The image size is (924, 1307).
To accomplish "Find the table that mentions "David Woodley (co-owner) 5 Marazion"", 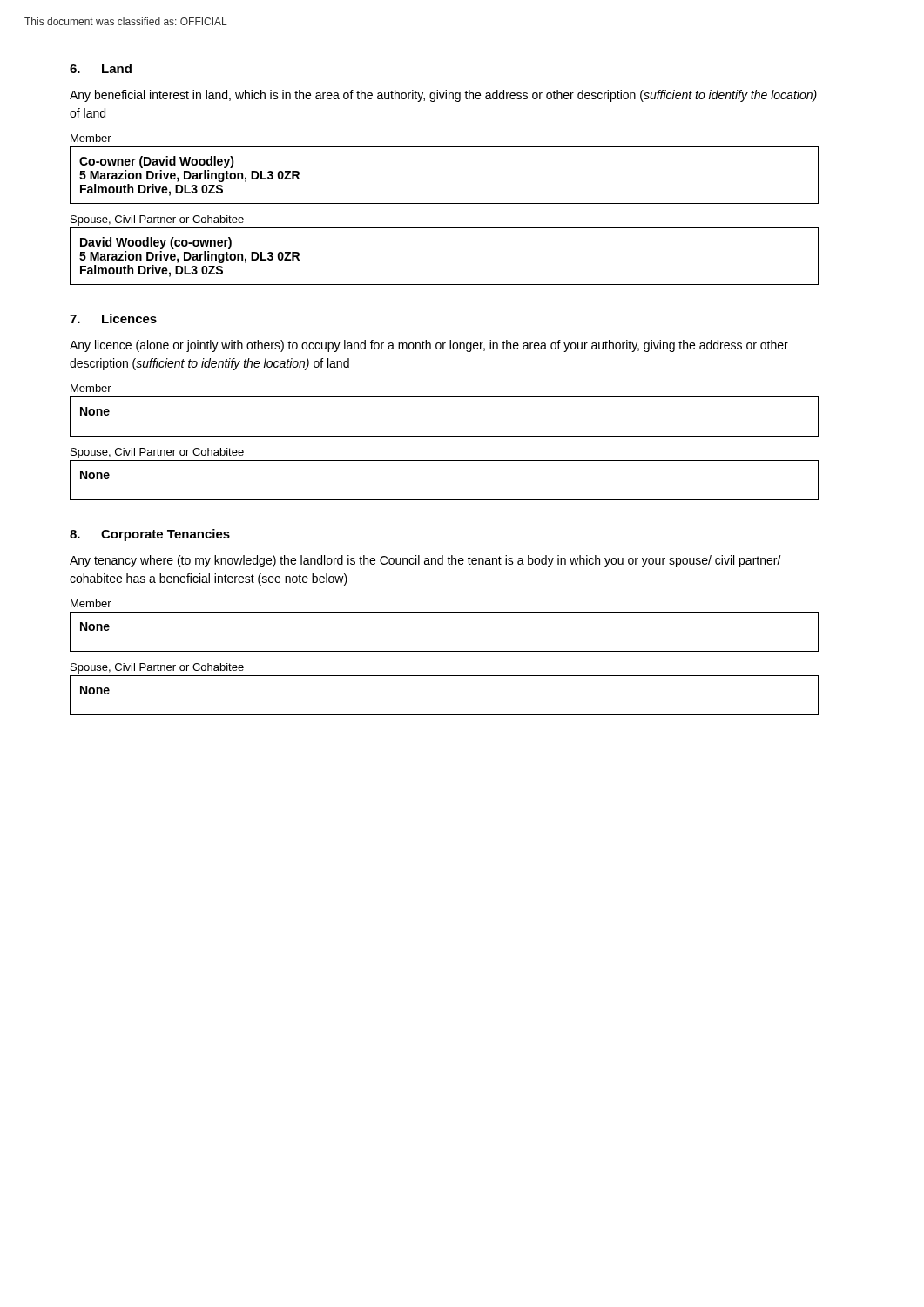I will 444,256.
